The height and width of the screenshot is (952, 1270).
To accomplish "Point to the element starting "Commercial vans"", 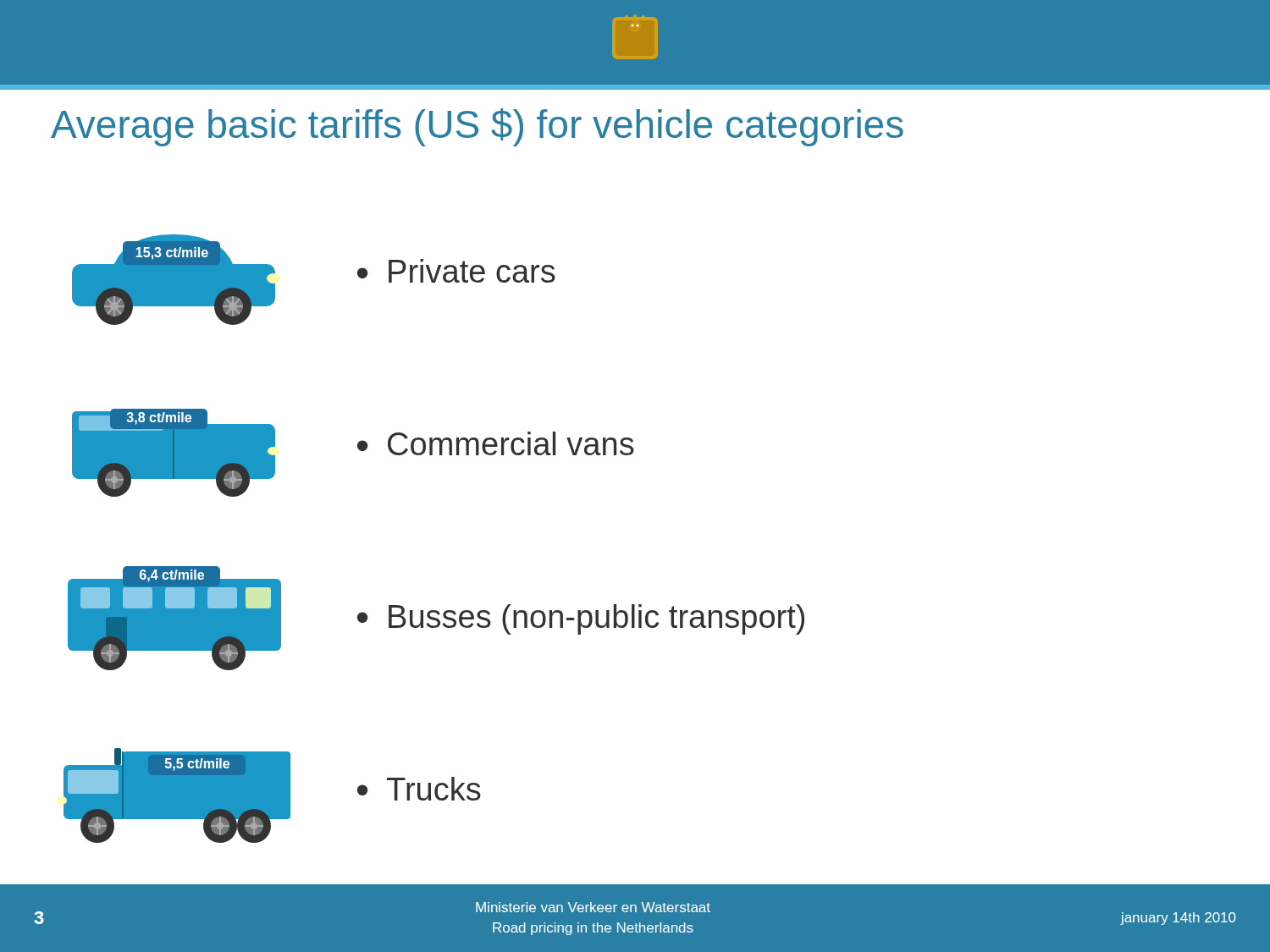I will pyautogui.click(x=510, y=444).
